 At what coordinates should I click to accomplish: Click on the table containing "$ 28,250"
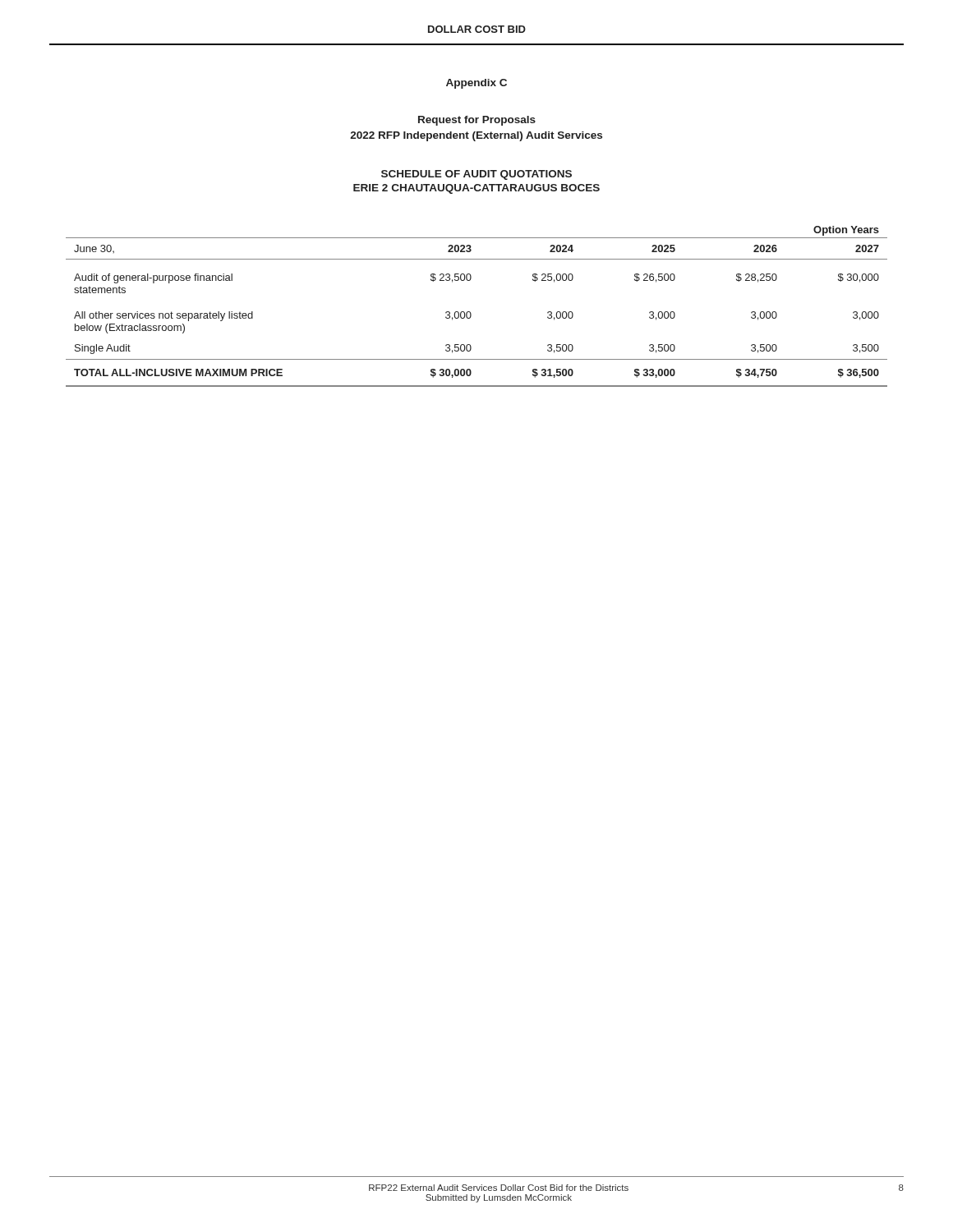pyautogui.click(x=476, y=304)
